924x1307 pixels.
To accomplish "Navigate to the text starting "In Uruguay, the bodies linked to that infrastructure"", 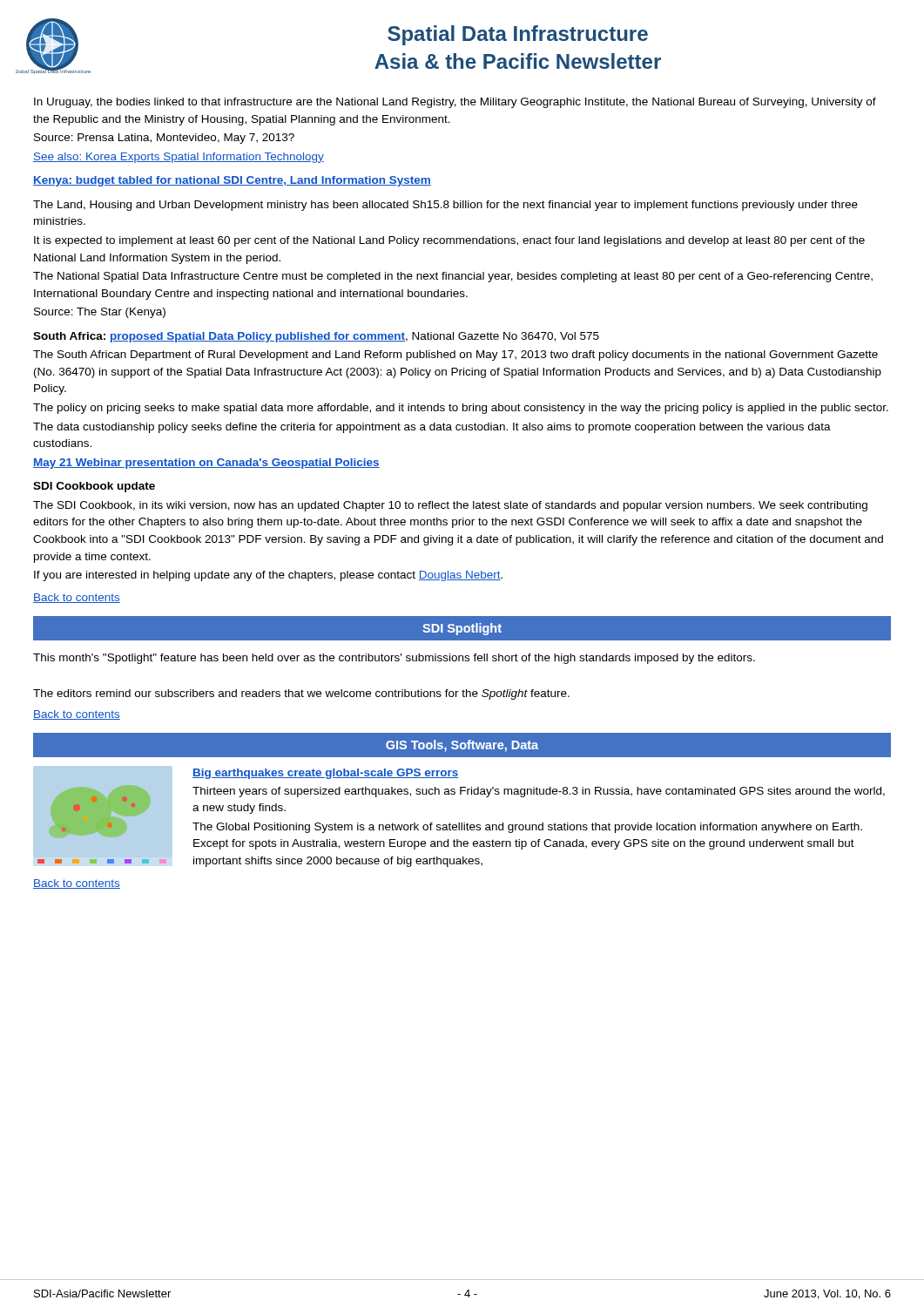I will (x=455, y=103).
